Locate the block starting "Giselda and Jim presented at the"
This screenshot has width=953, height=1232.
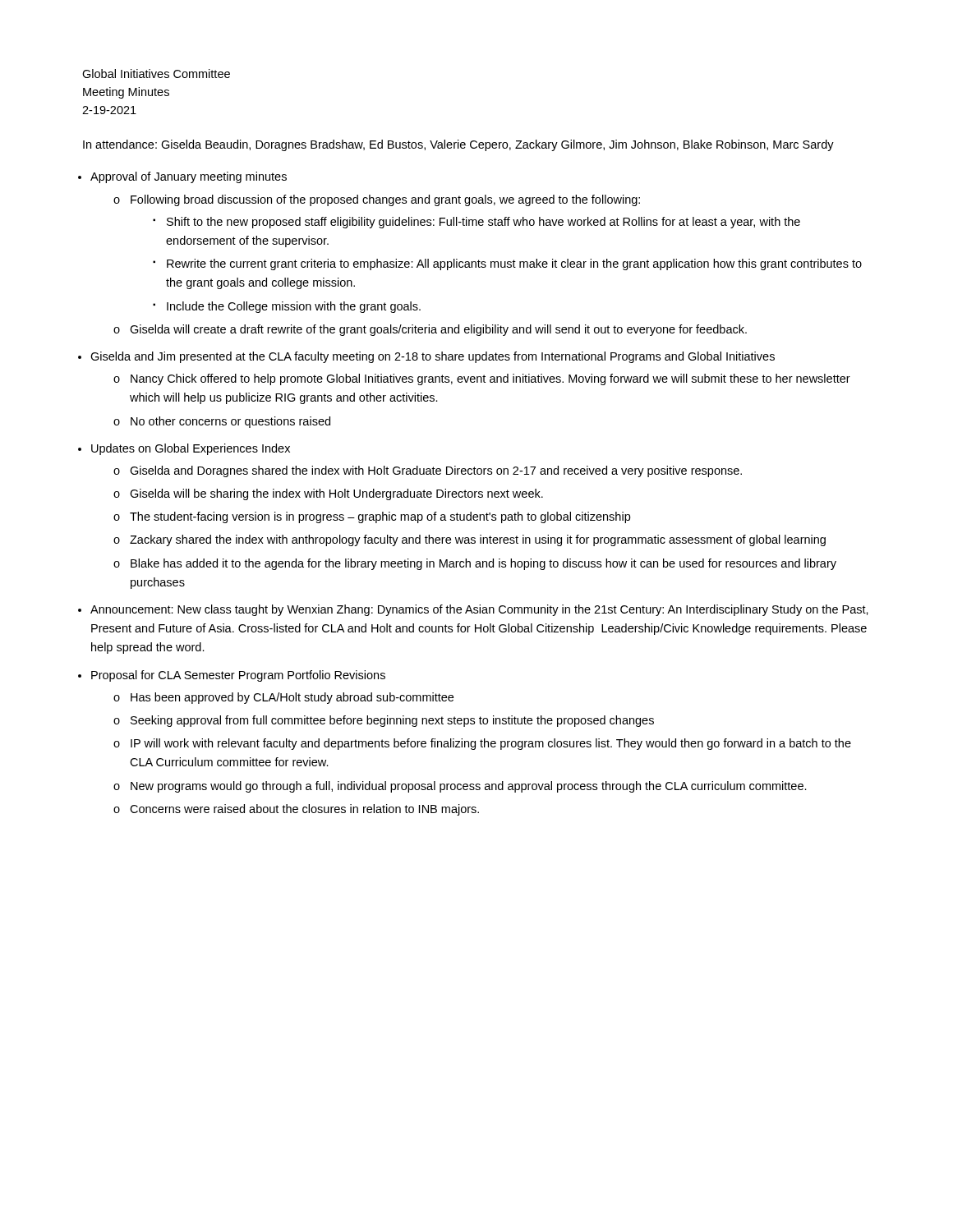(x=481, y=390)
